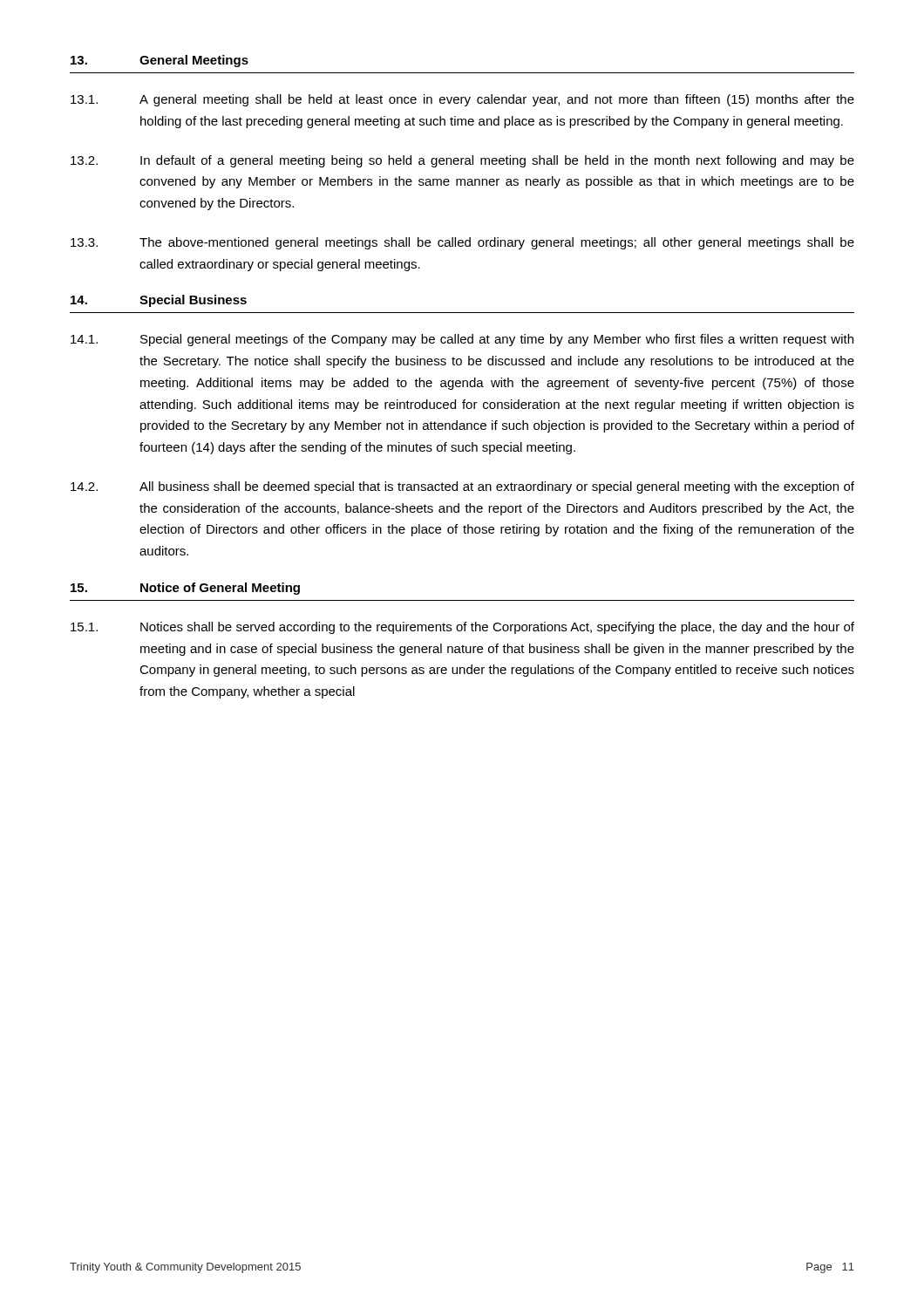Viewport: 924px width, 1308px height.
Task: Select the text starting "14.2. All business shall be deemed"
Action: click(x=462, y=519)
